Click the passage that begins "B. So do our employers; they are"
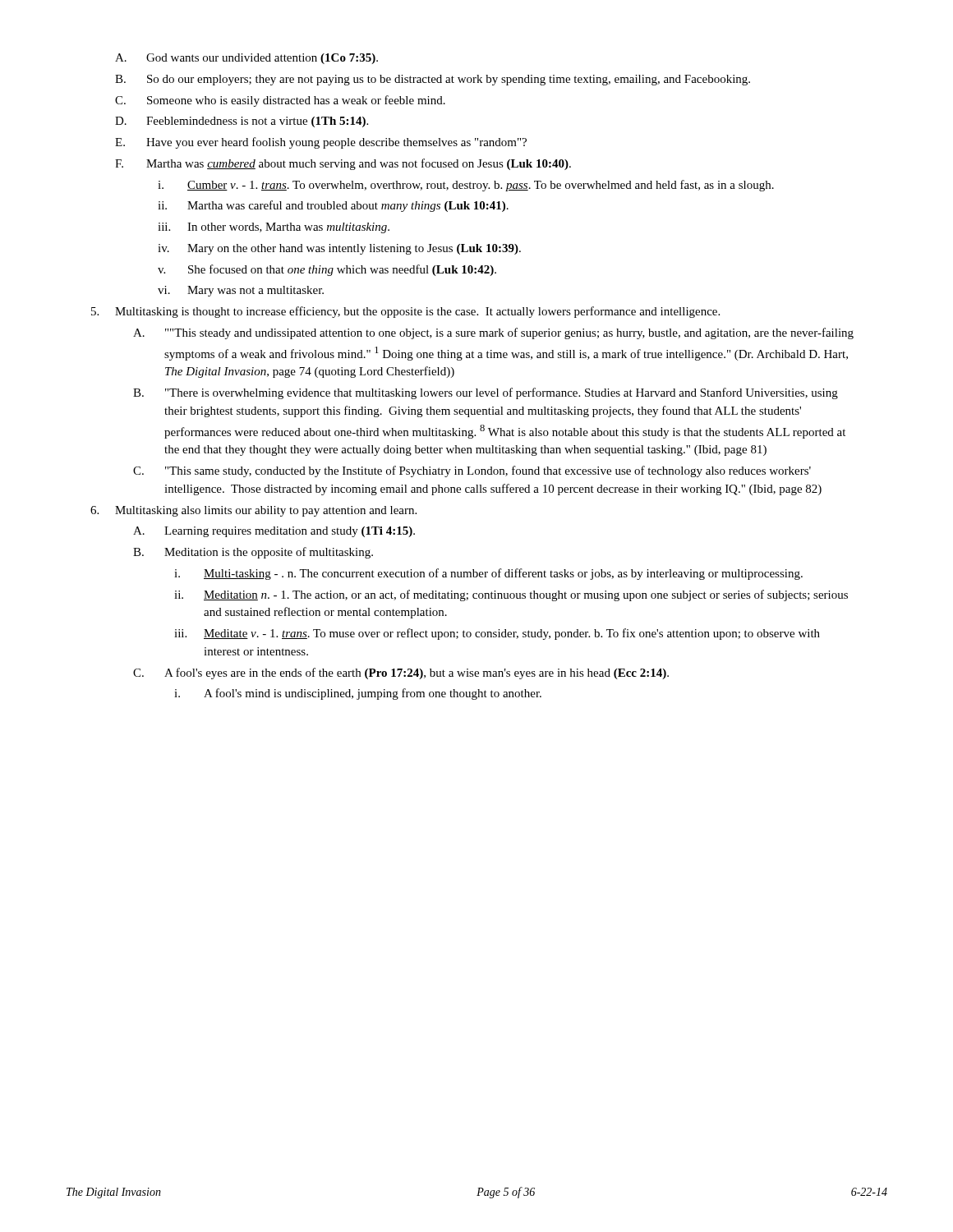The width and height of the screenshot is (953, 1232). [x=433, y=79]
